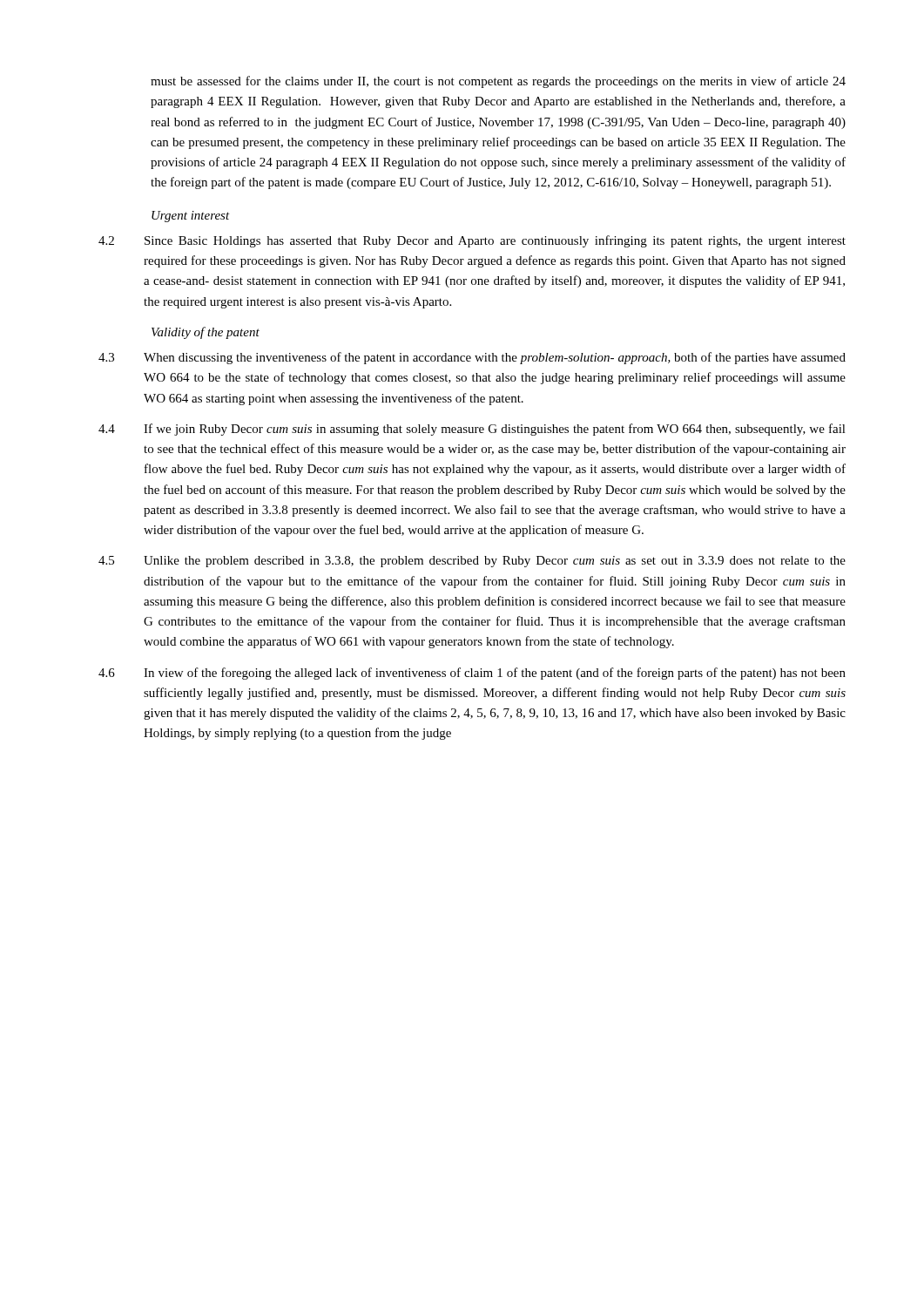The height and width of the screenshot is (1307, 924).
Task: Locate the block of text that opens with "5 Unlike the problem described in 3.3.8,"
Action: point(472,602)
